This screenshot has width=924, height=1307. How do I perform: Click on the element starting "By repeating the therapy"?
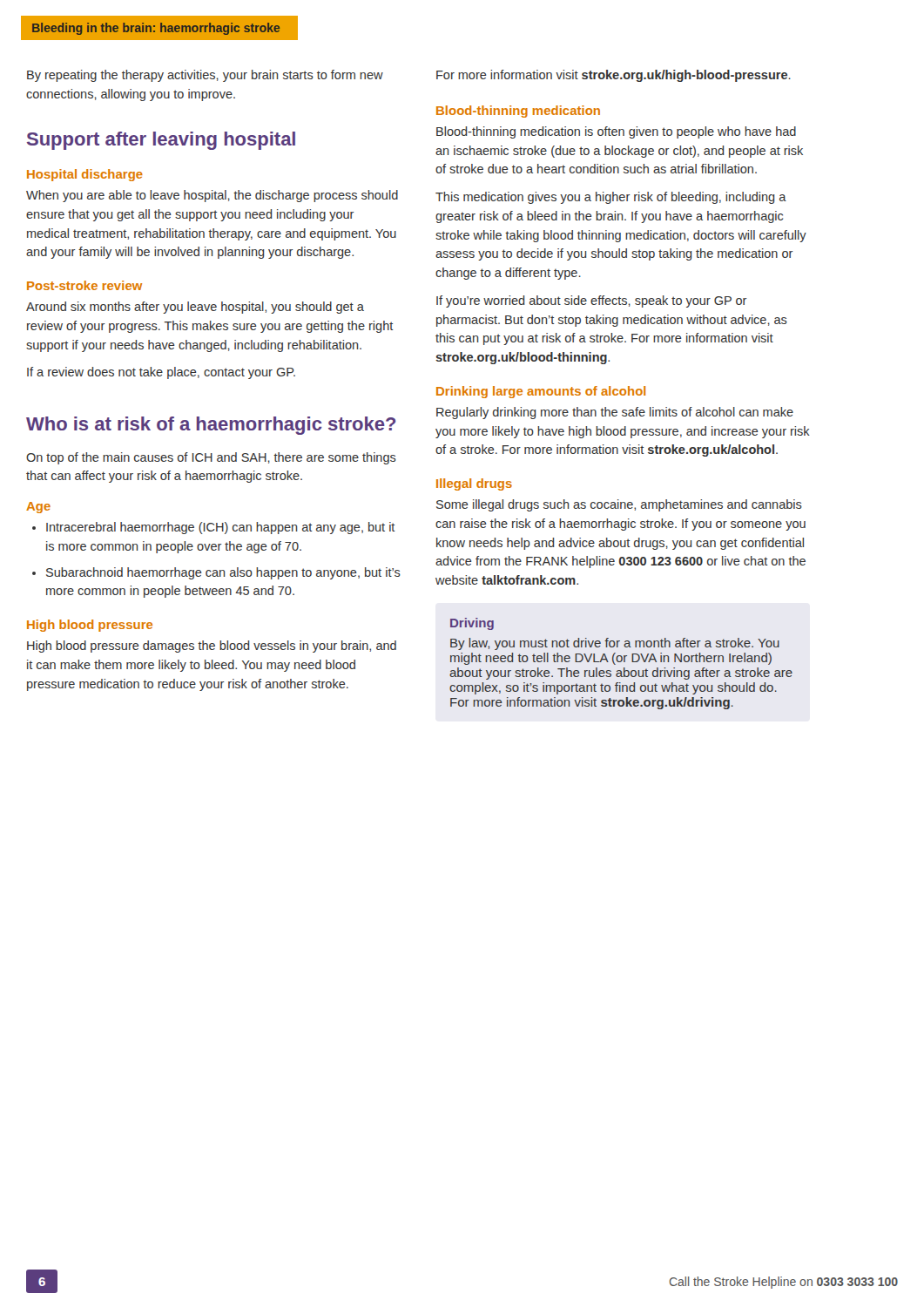point(204,84)
